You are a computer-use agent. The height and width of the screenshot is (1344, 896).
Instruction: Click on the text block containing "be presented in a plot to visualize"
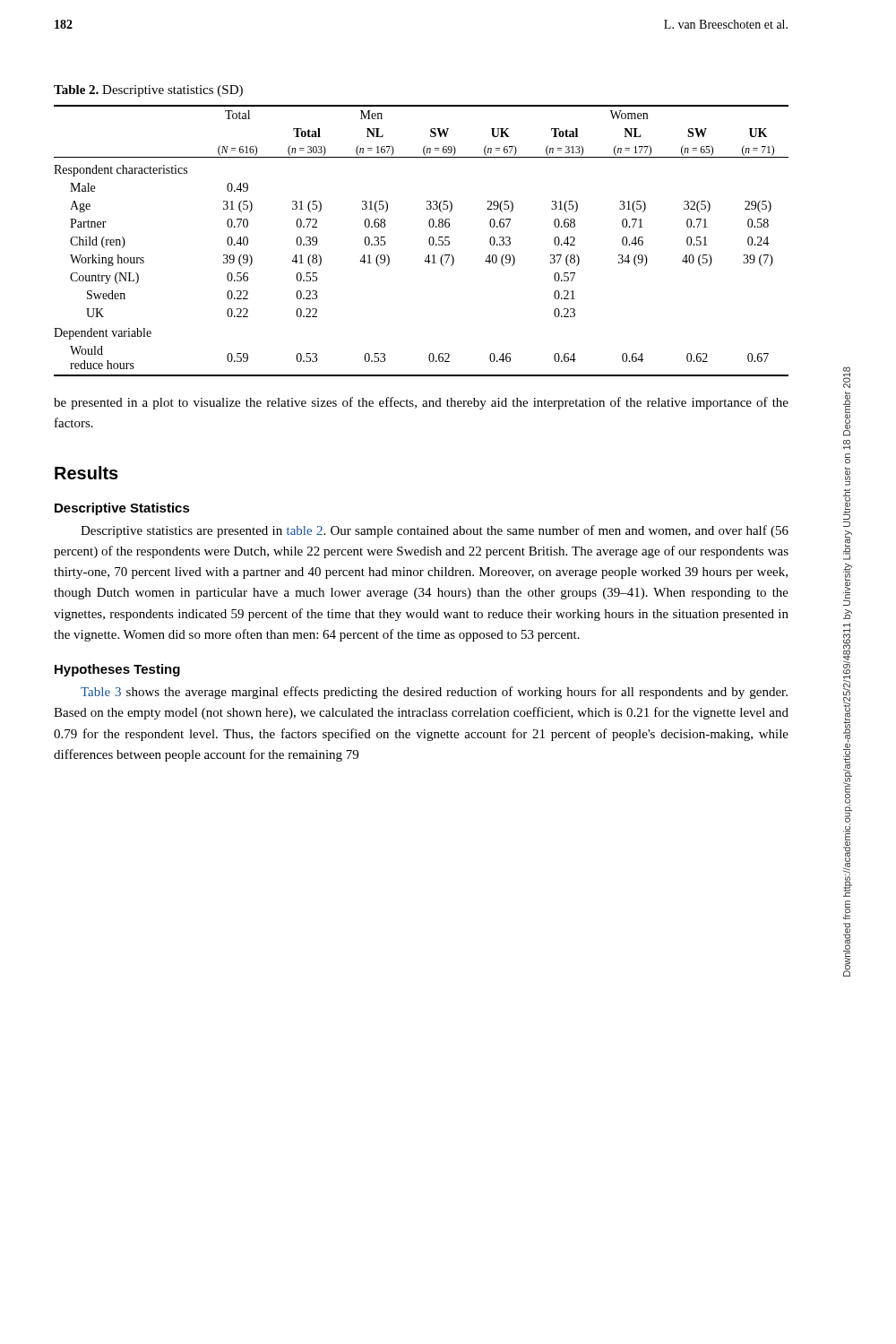[x=421, y=413]
